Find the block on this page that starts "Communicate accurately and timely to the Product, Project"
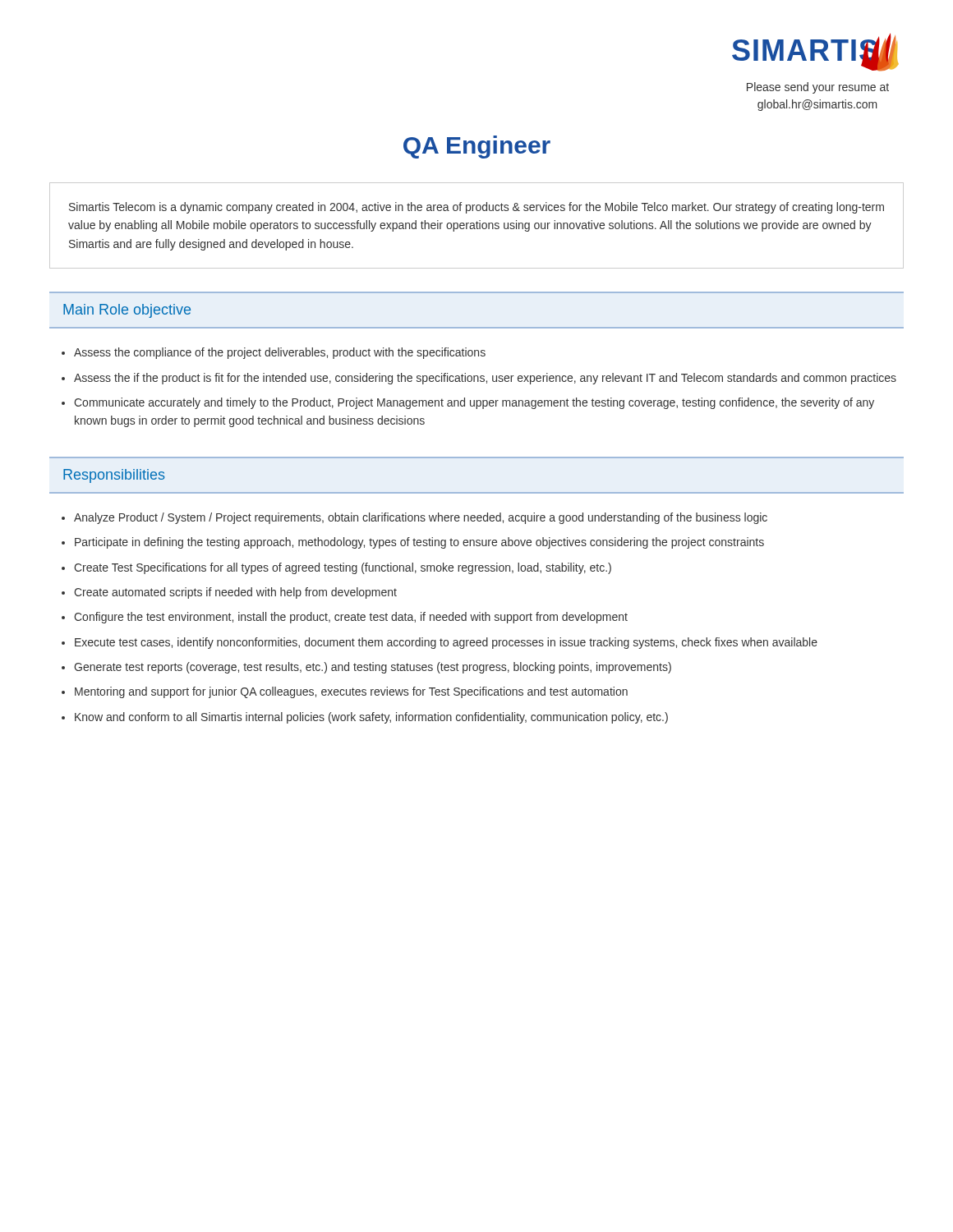Viewport: 953px width, 1232px height. (474, 412)
